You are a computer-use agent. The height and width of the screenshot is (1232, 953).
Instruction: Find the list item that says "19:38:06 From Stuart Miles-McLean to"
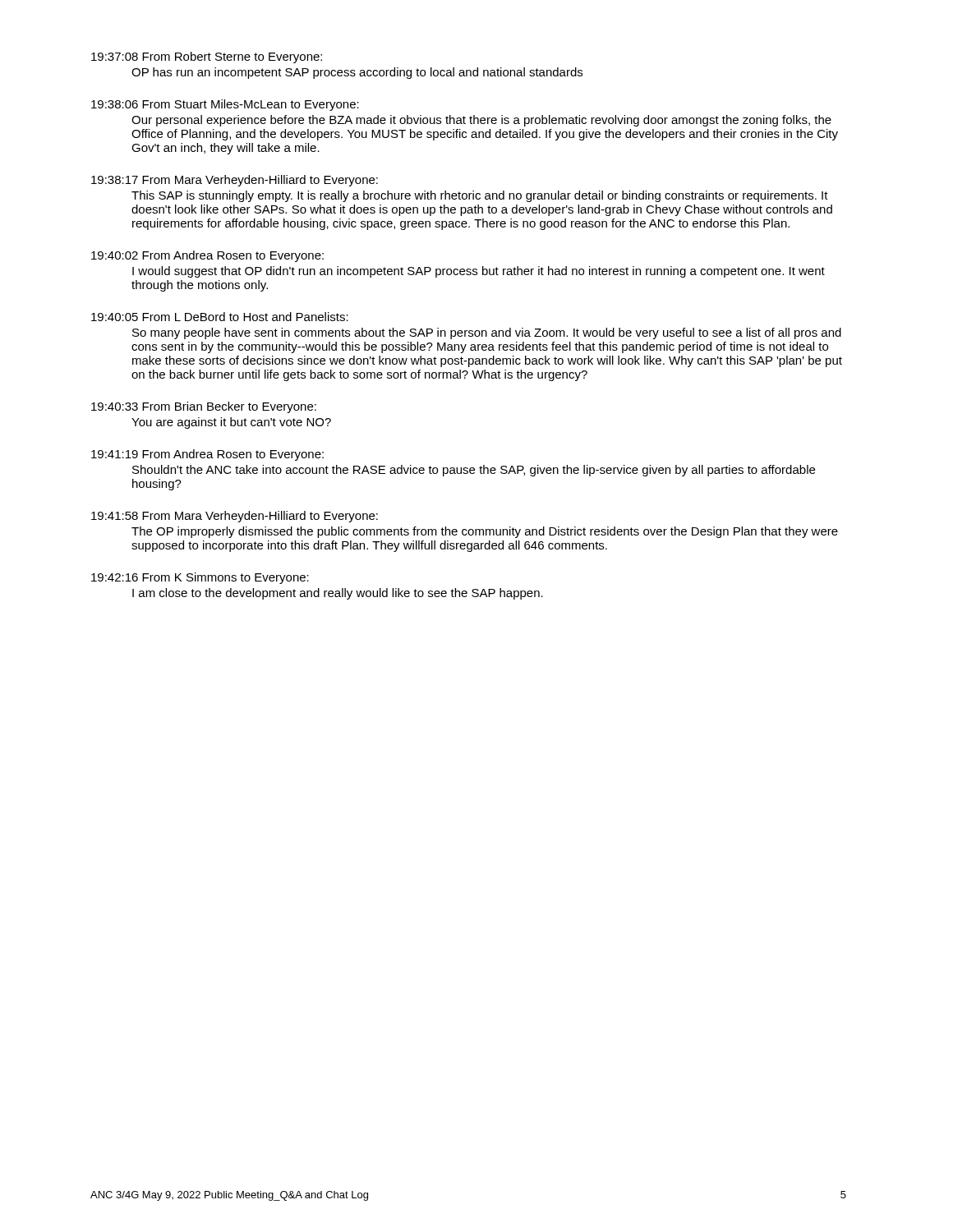coord(468,126)
